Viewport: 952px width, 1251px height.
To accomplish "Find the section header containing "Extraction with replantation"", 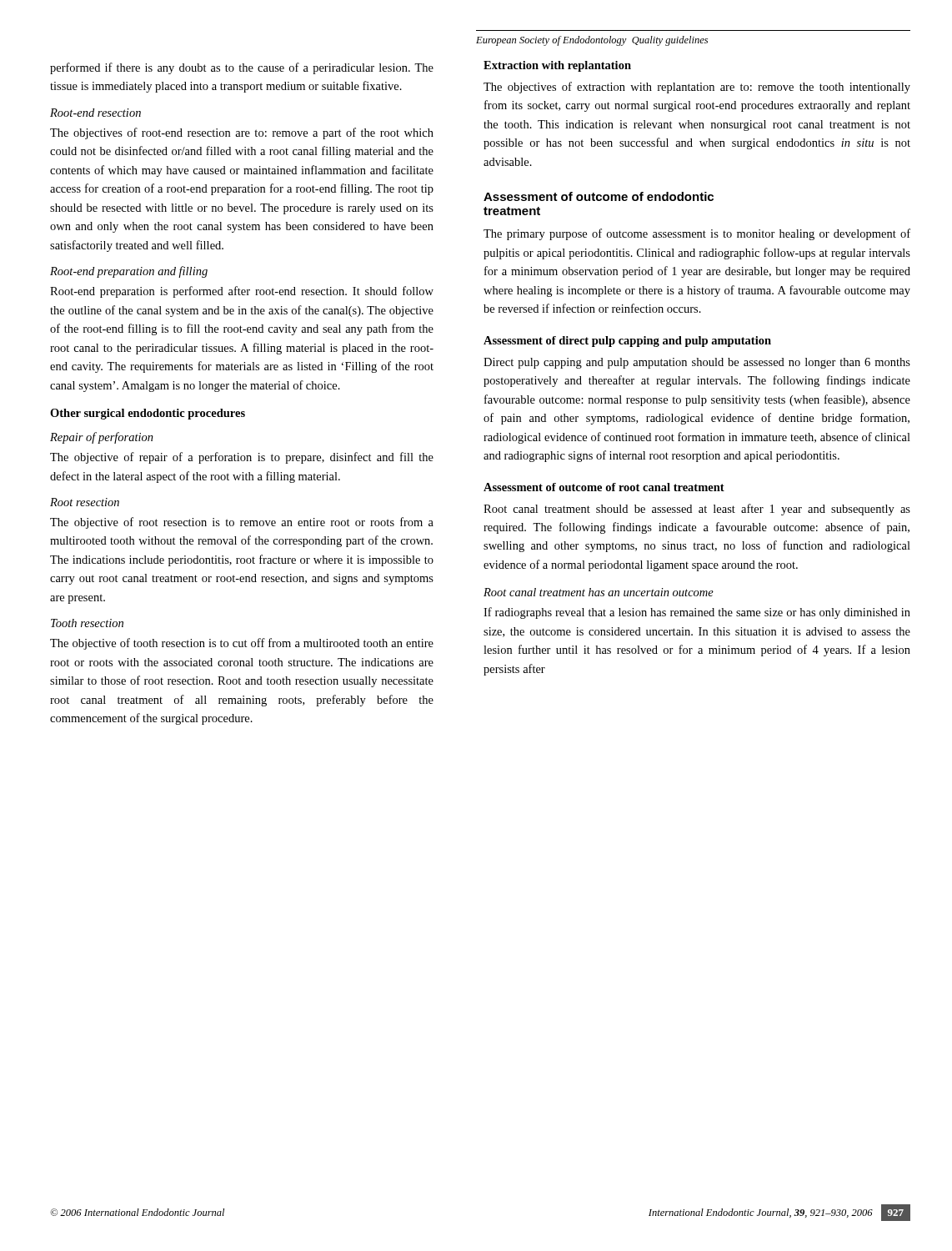I will point(557,65).
